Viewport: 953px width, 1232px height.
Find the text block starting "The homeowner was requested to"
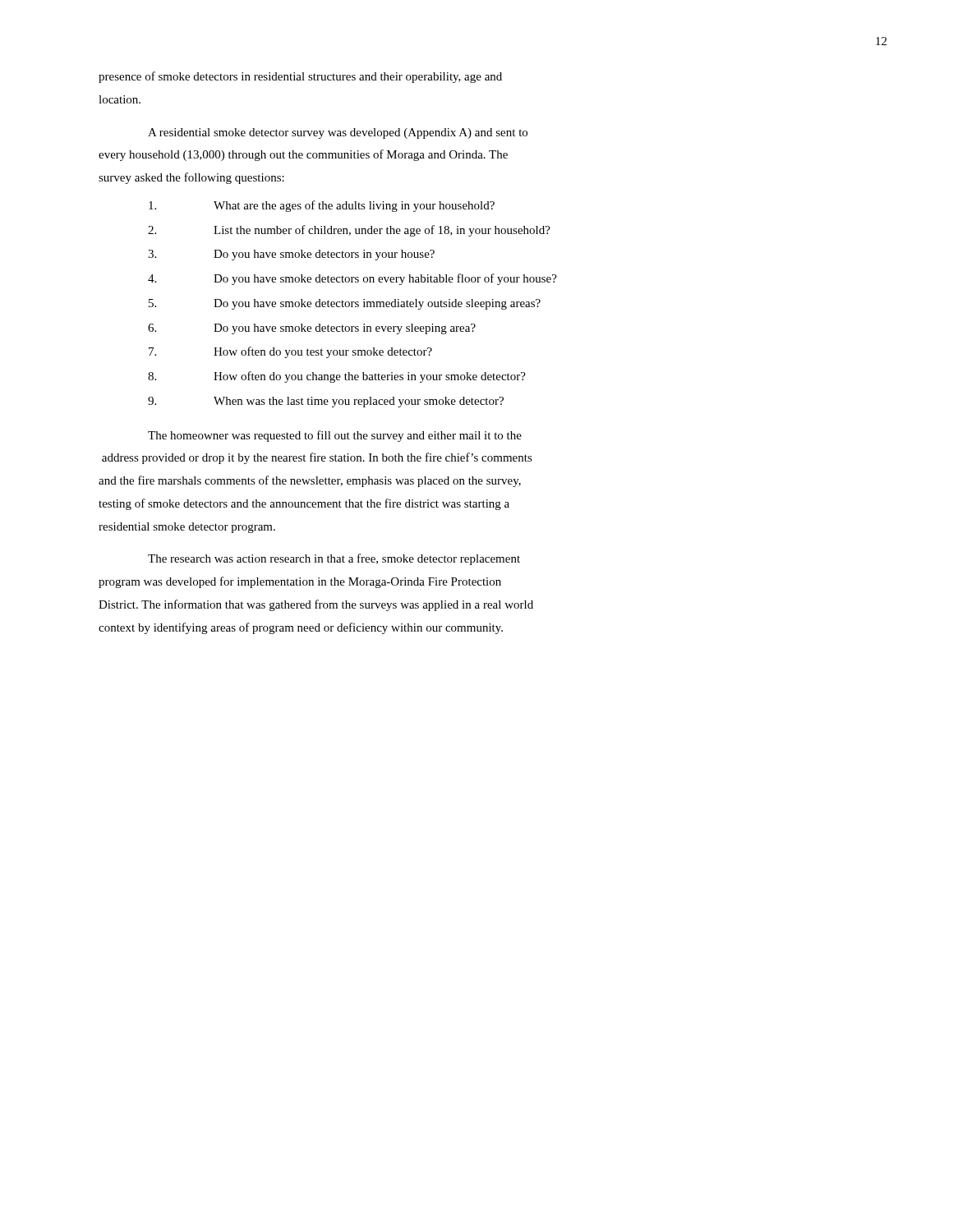point(335,435)
